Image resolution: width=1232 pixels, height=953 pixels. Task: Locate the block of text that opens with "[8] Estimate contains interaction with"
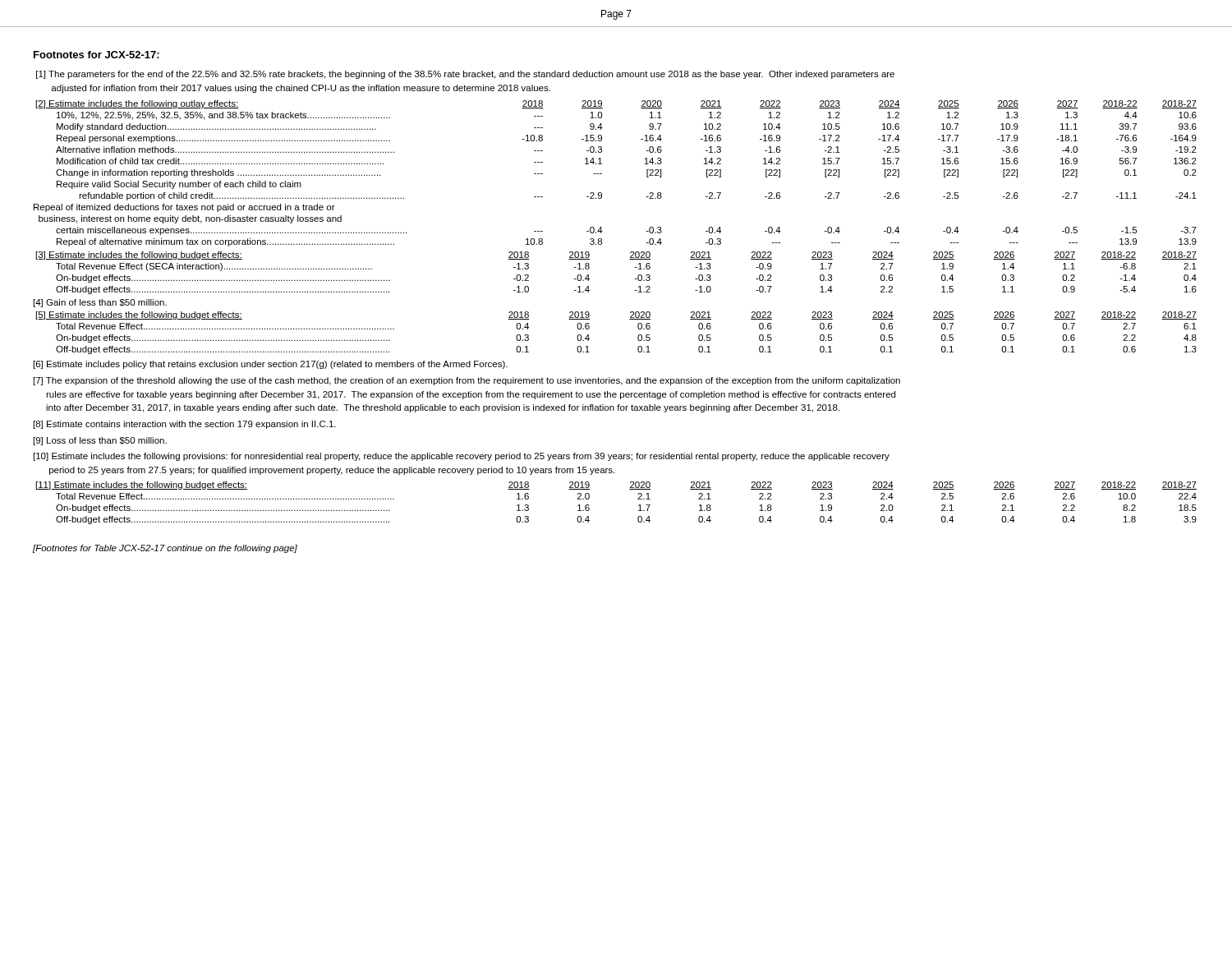(x=185, y=424)
